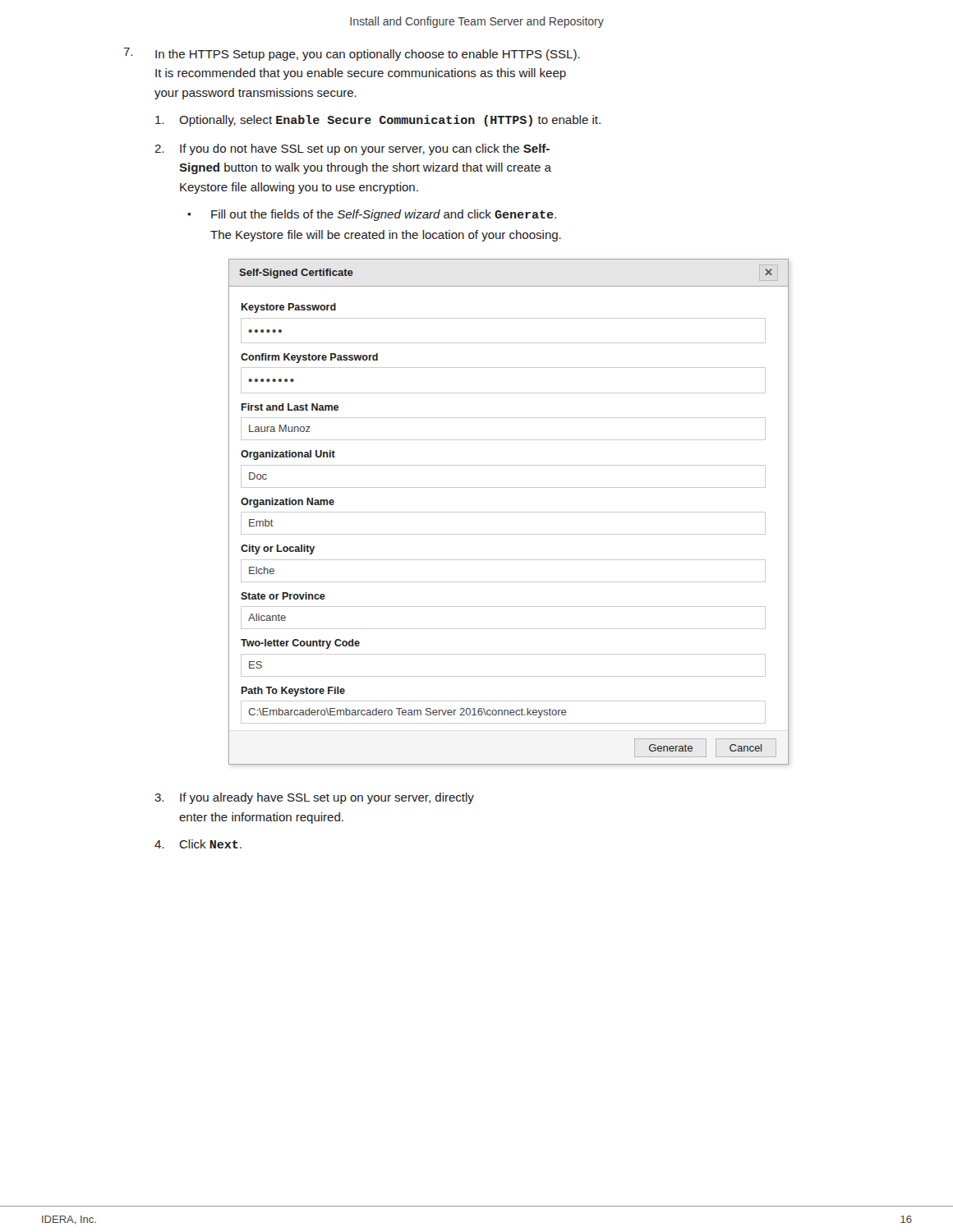Select the list item that reads "7. In the HTTPS Setup page, you"
The image size is (953, 1232).
tap(476, 454)
